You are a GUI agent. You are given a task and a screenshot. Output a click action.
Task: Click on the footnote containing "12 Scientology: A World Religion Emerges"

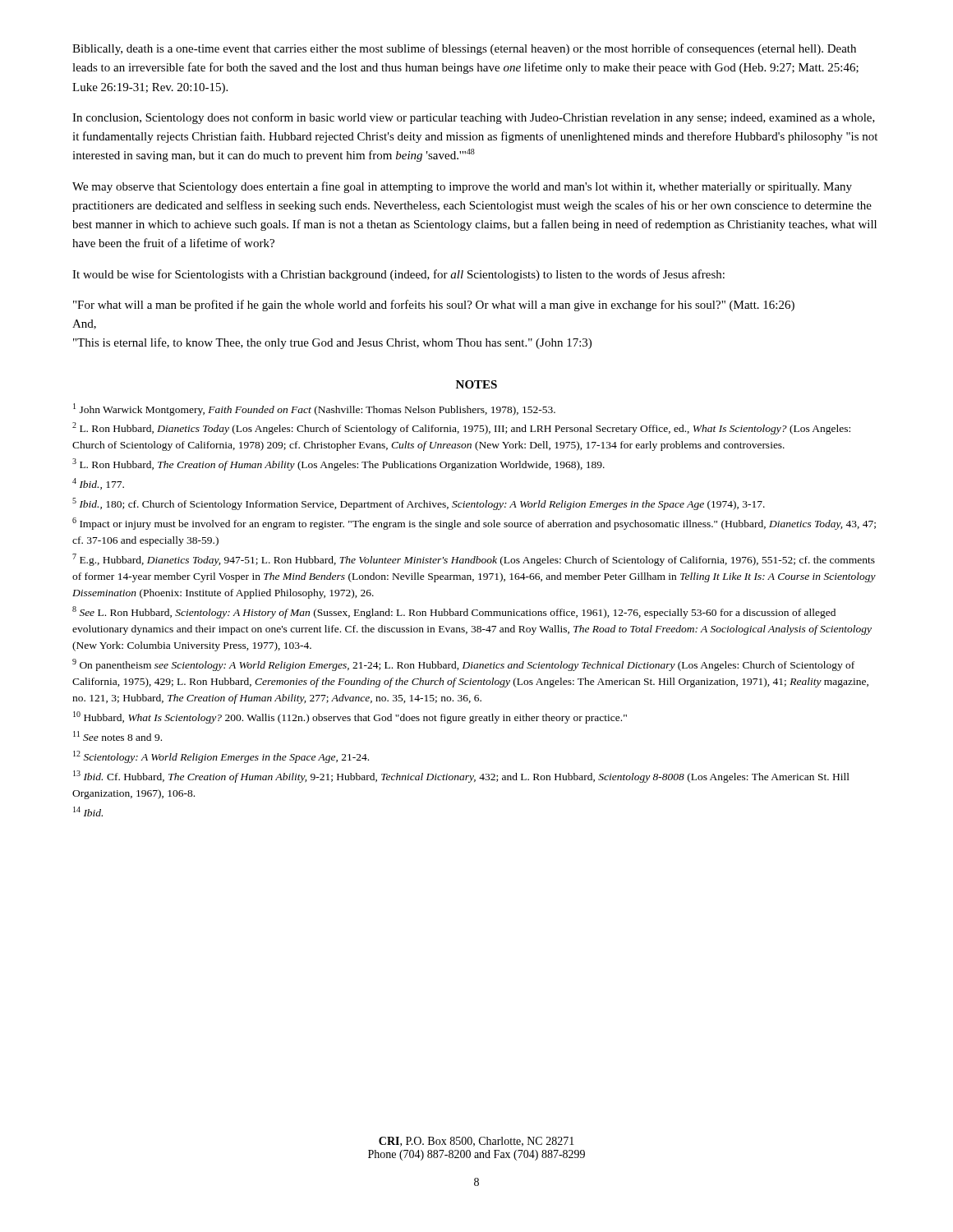221,756
